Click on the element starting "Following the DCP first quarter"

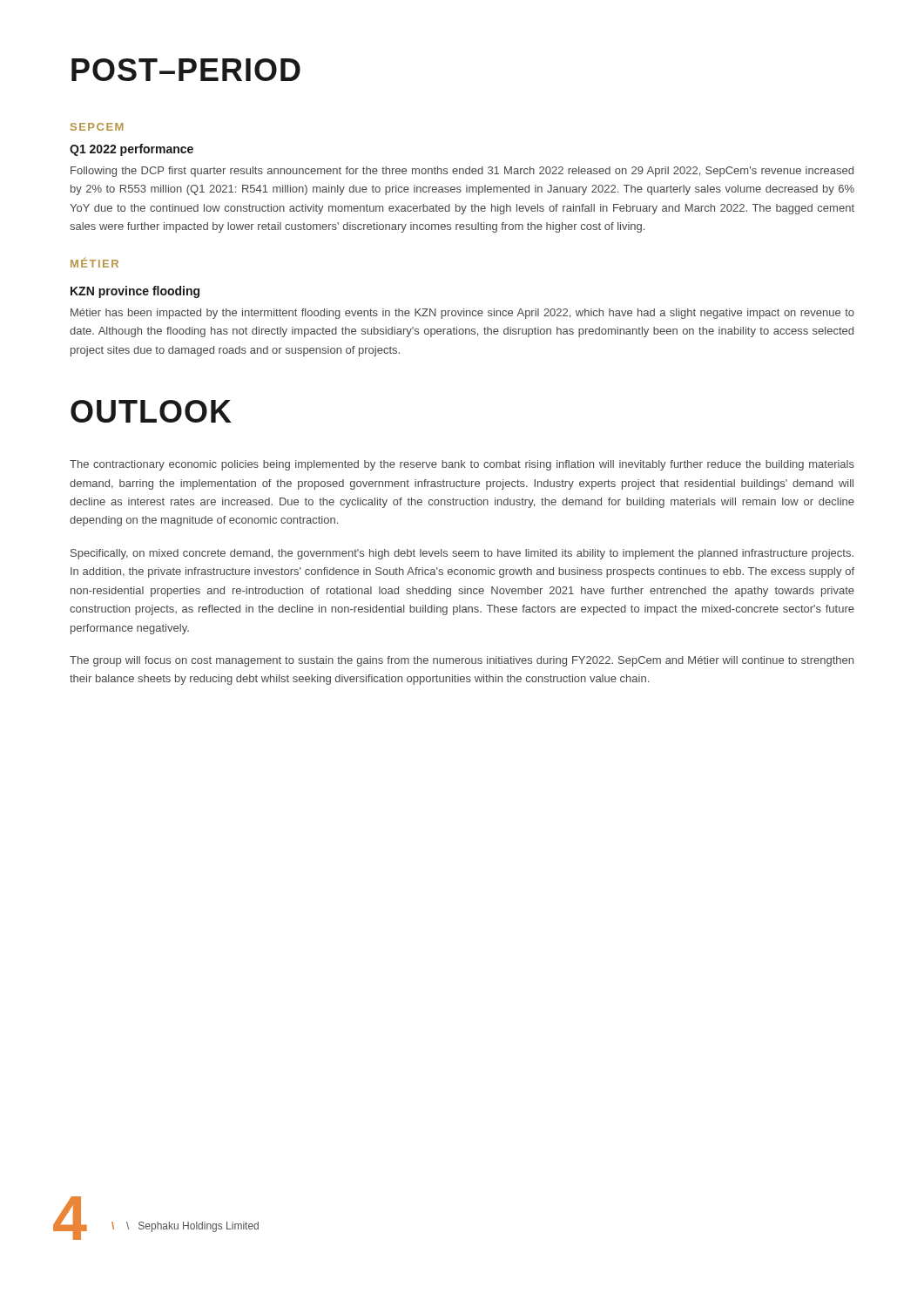click(462, 199)
